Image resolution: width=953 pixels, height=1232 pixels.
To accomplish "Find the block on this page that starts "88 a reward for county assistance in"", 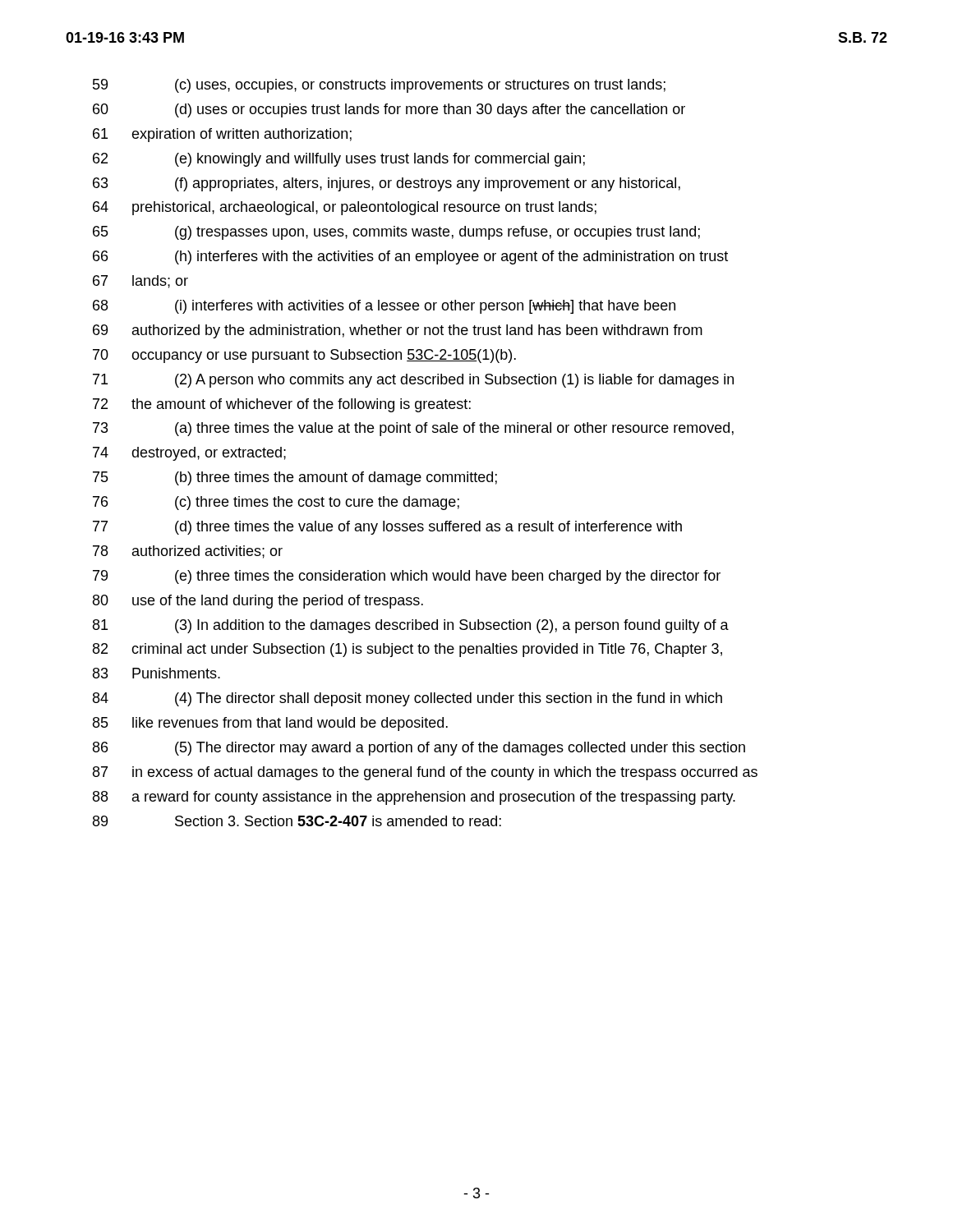I will click(x=476, y=797).
